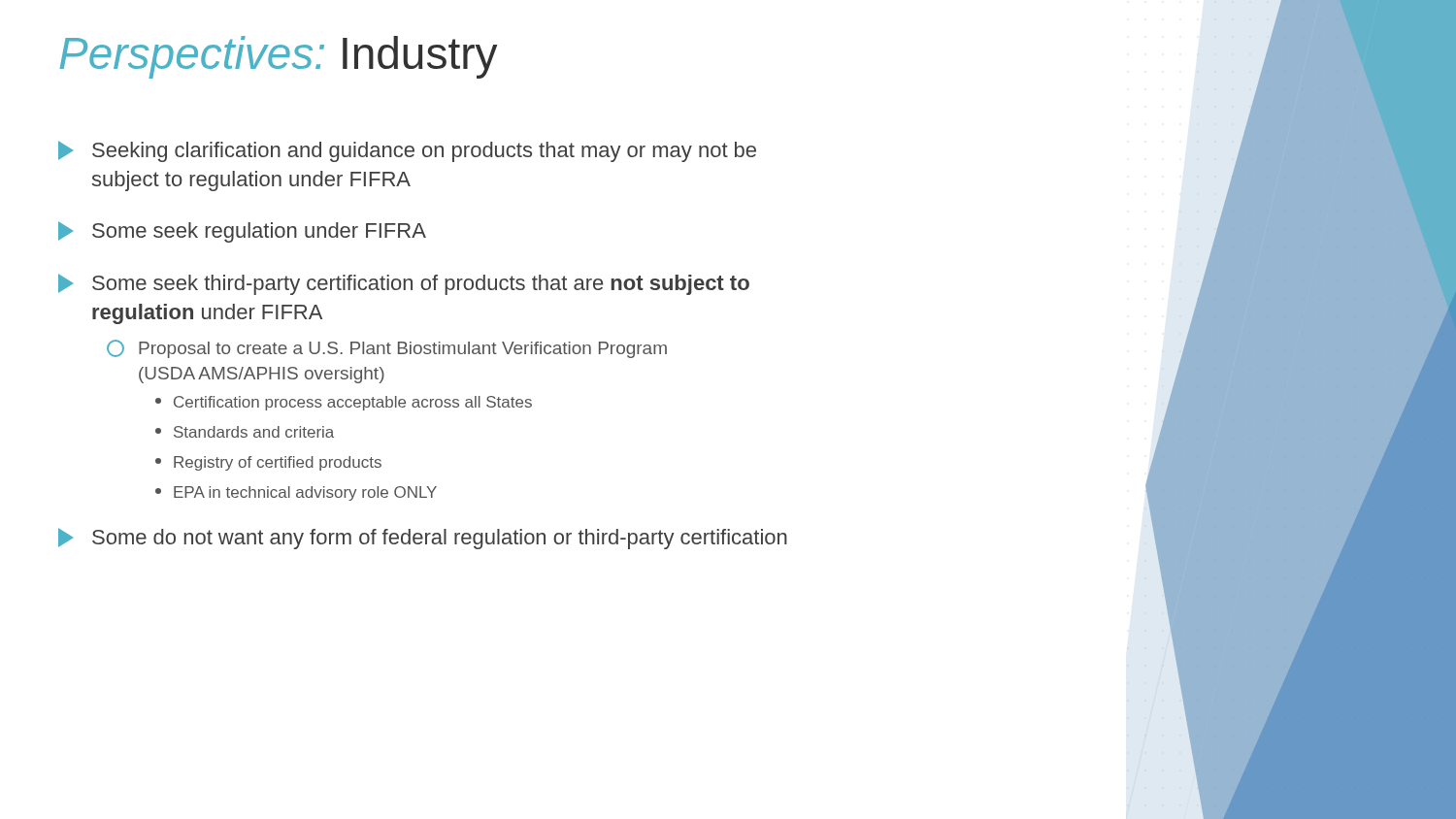Viewport: 1456px width, 819px height.
Task: Locate the text block starting "Some seek regulation under FIFRA"
Action: 242,232
